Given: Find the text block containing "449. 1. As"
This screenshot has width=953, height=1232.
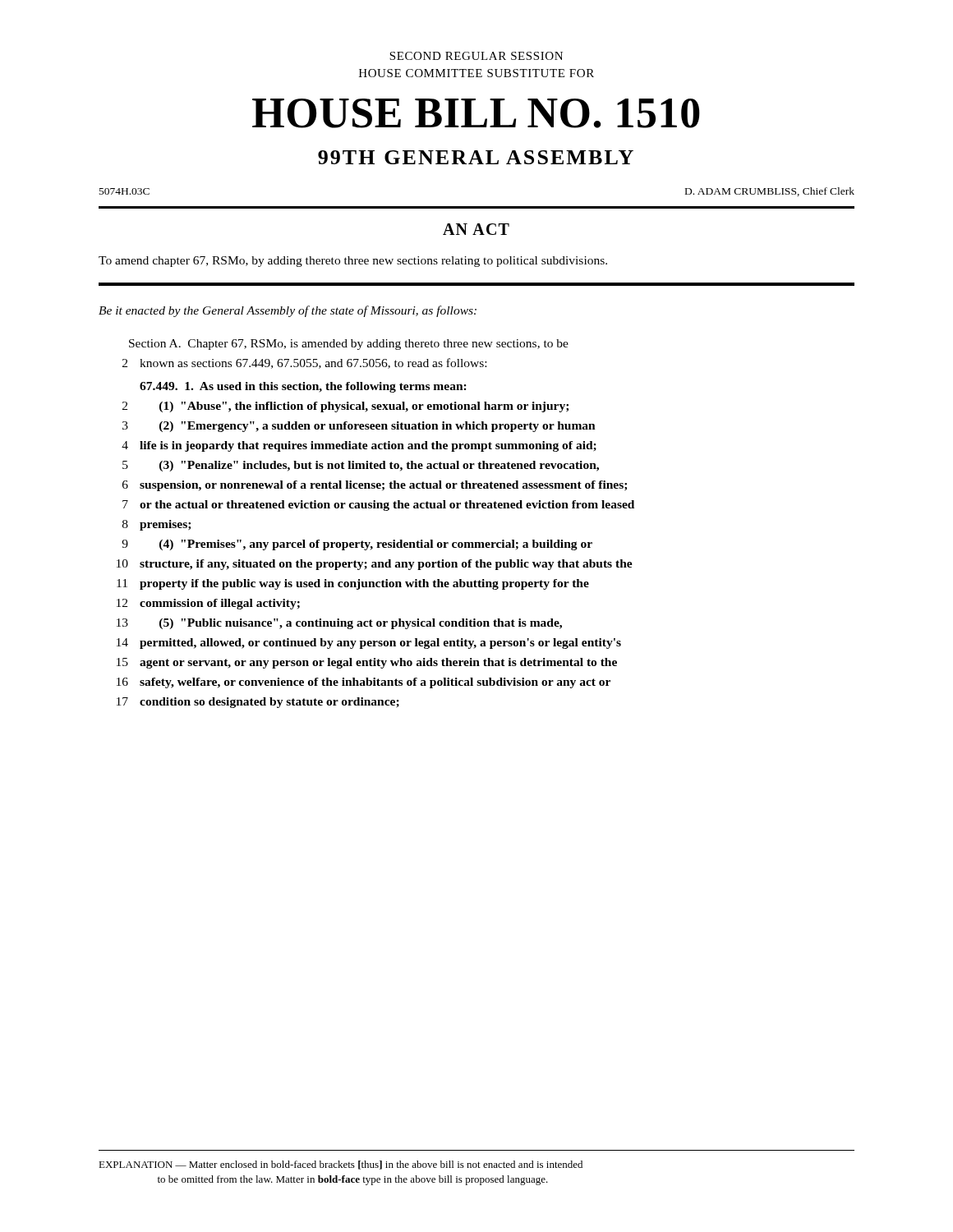Looking at the screenshot, I should coord(303,387).
